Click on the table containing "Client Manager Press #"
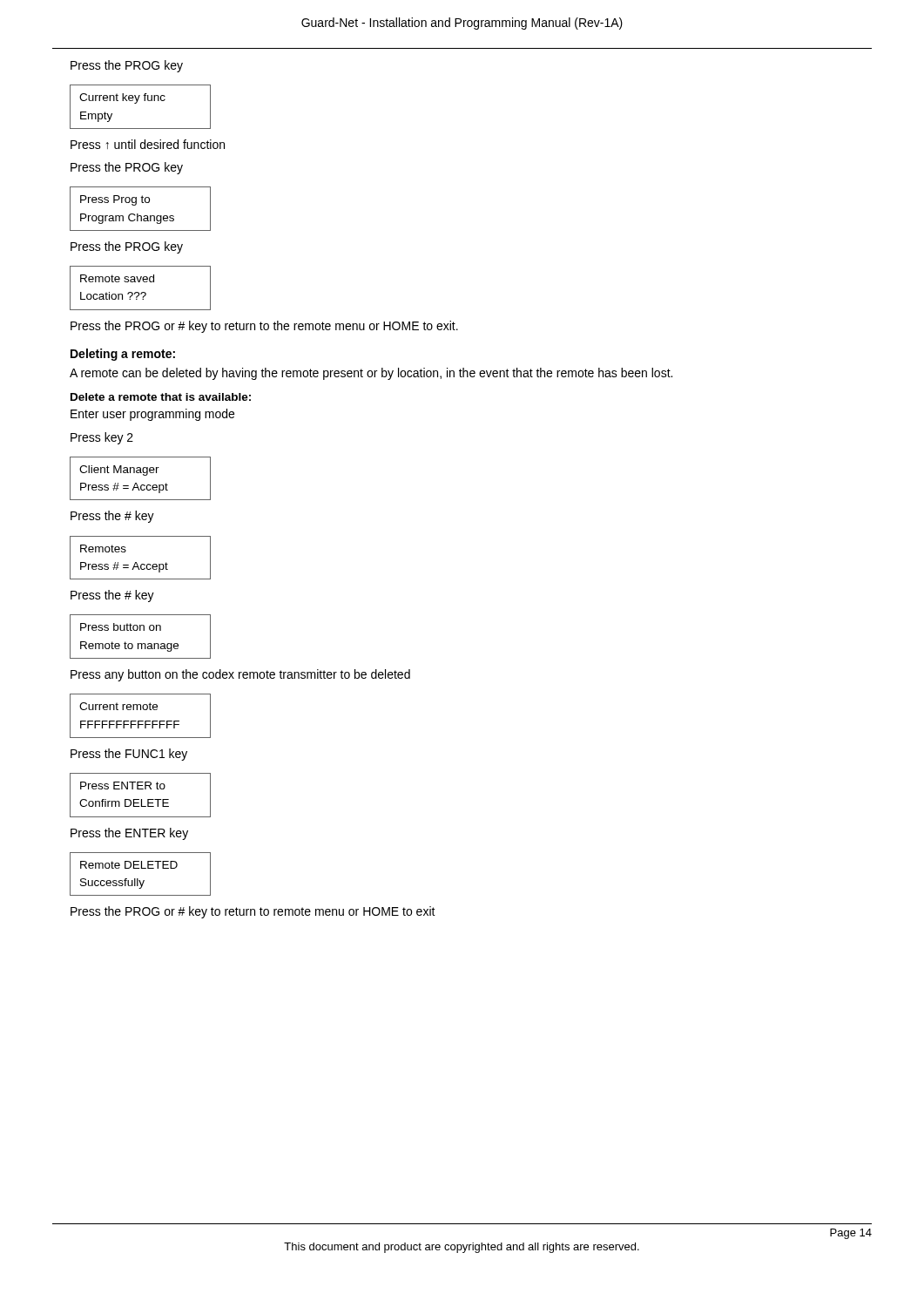Viewport: 924px width, 1307px height. pyautogui.click(x=462, y=479)
